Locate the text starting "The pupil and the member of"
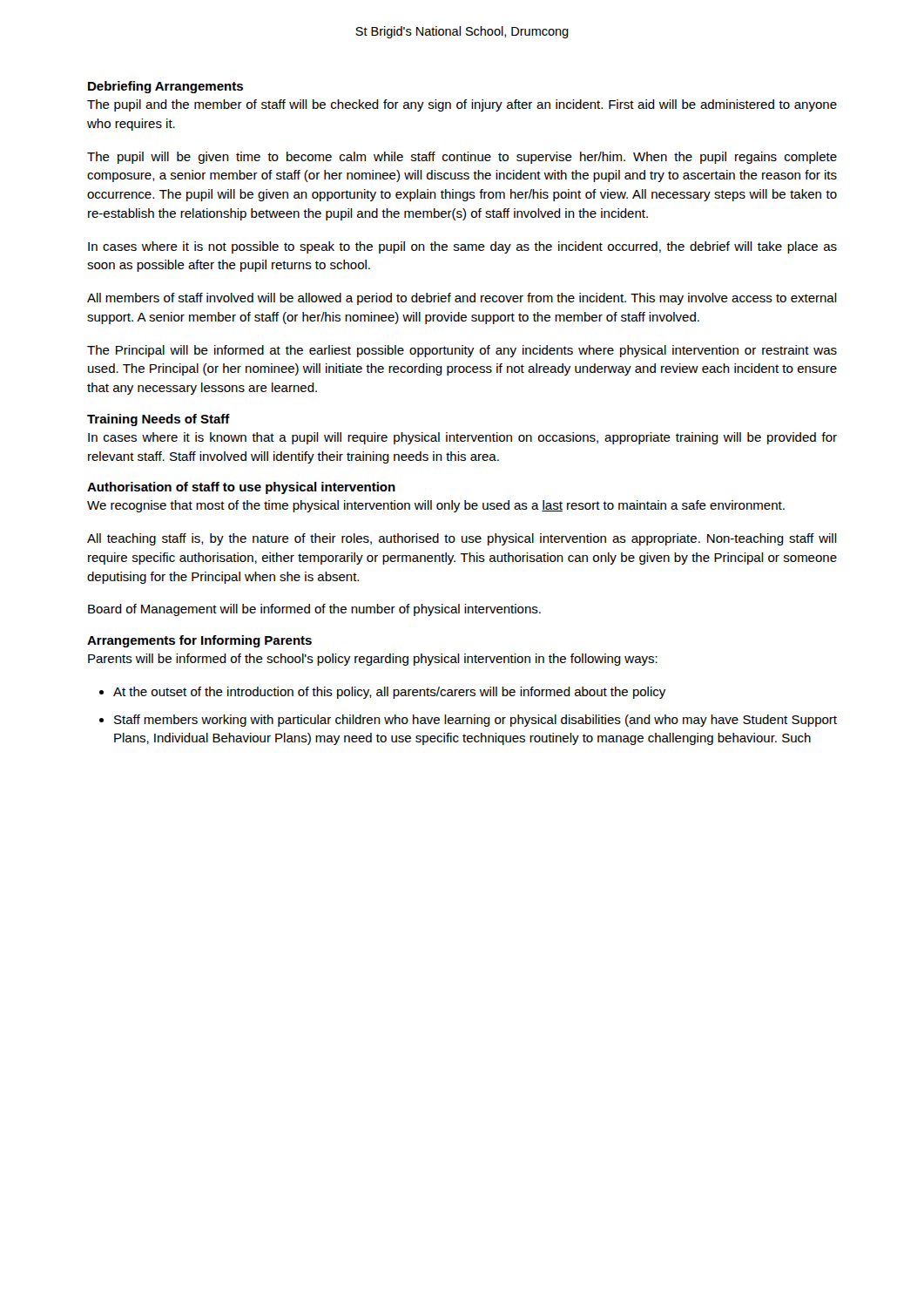 (462, 114)
